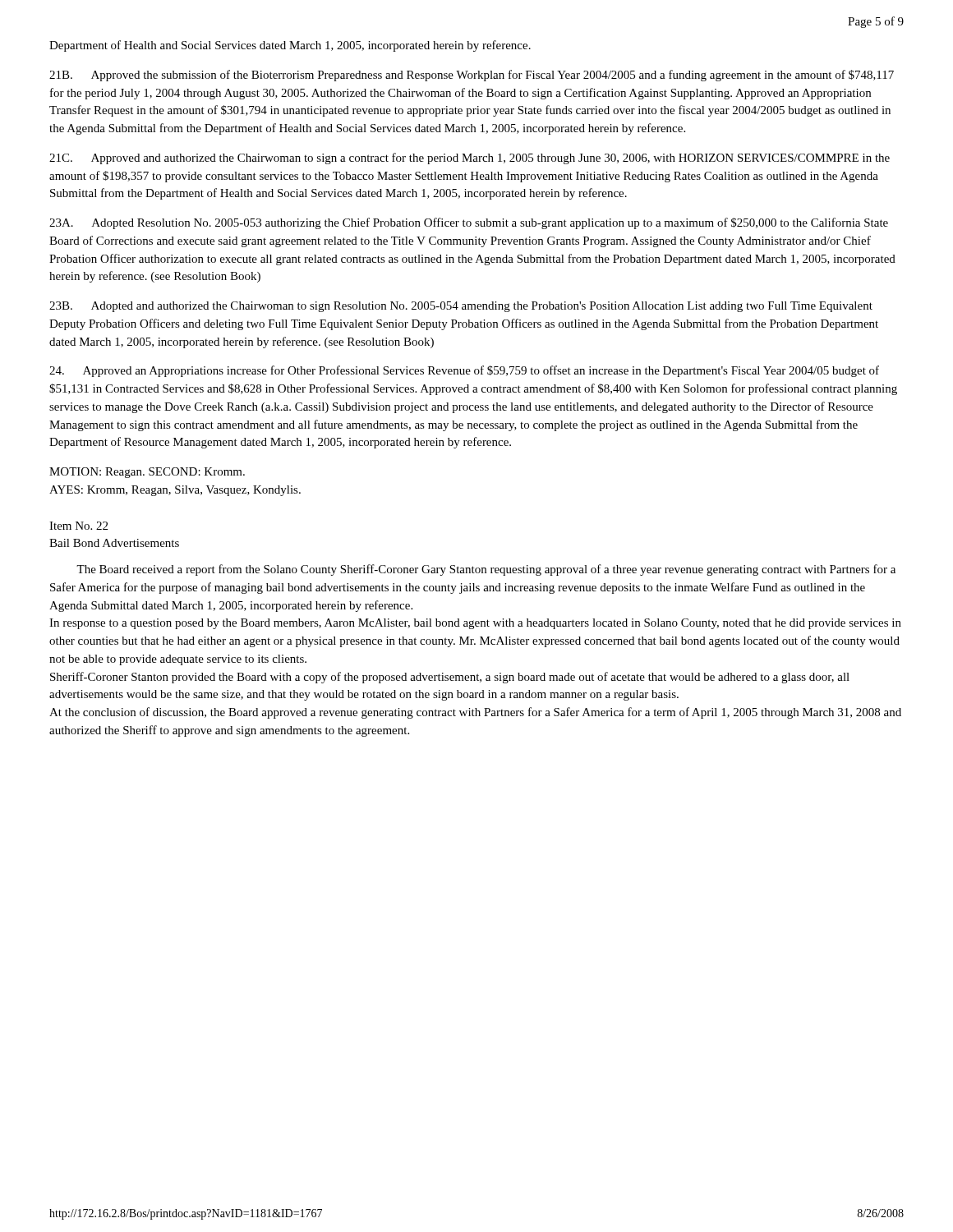Locate the block of text that opens with "23A. Adopted Resolution No. 2005-053"
Image resolution: width=953 pixels, height=1232 pixels.
pyautogui.click(x=472, y=249)
